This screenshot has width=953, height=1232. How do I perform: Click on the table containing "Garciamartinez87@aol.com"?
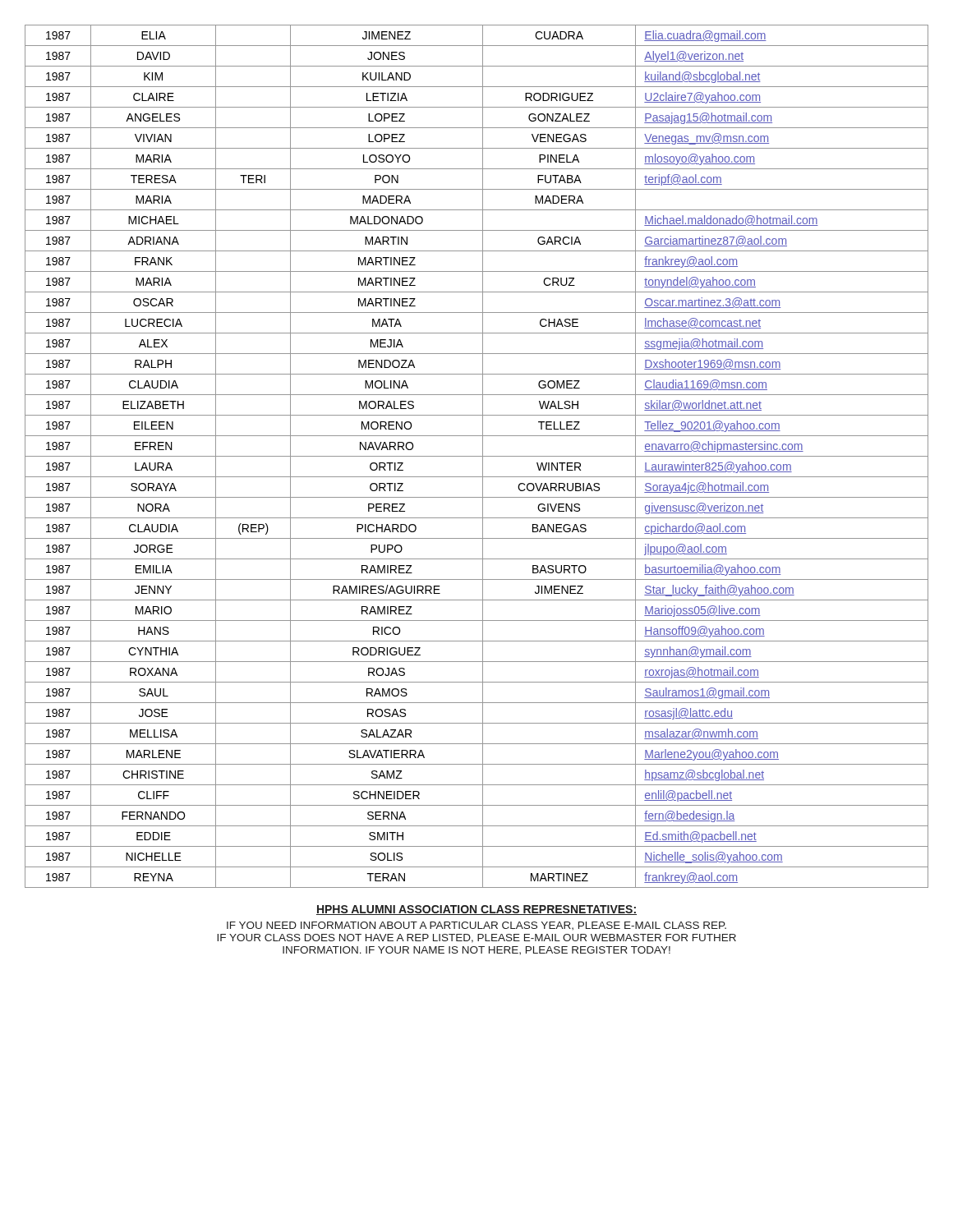tap(476, 456)
